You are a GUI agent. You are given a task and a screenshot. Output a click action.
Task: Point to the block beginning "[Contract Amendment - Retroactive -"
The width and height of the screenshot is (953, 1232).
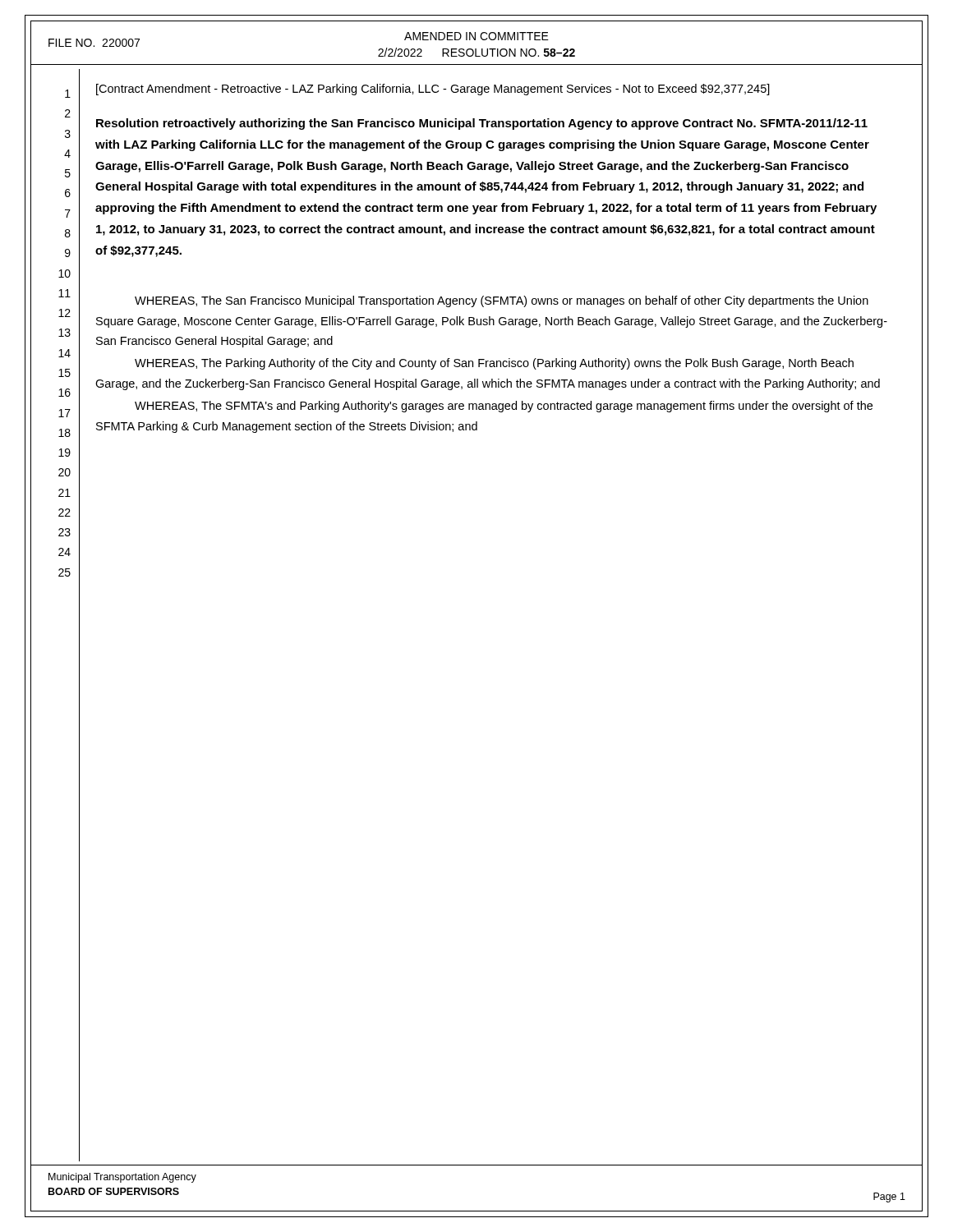click(x=433, y=89)
